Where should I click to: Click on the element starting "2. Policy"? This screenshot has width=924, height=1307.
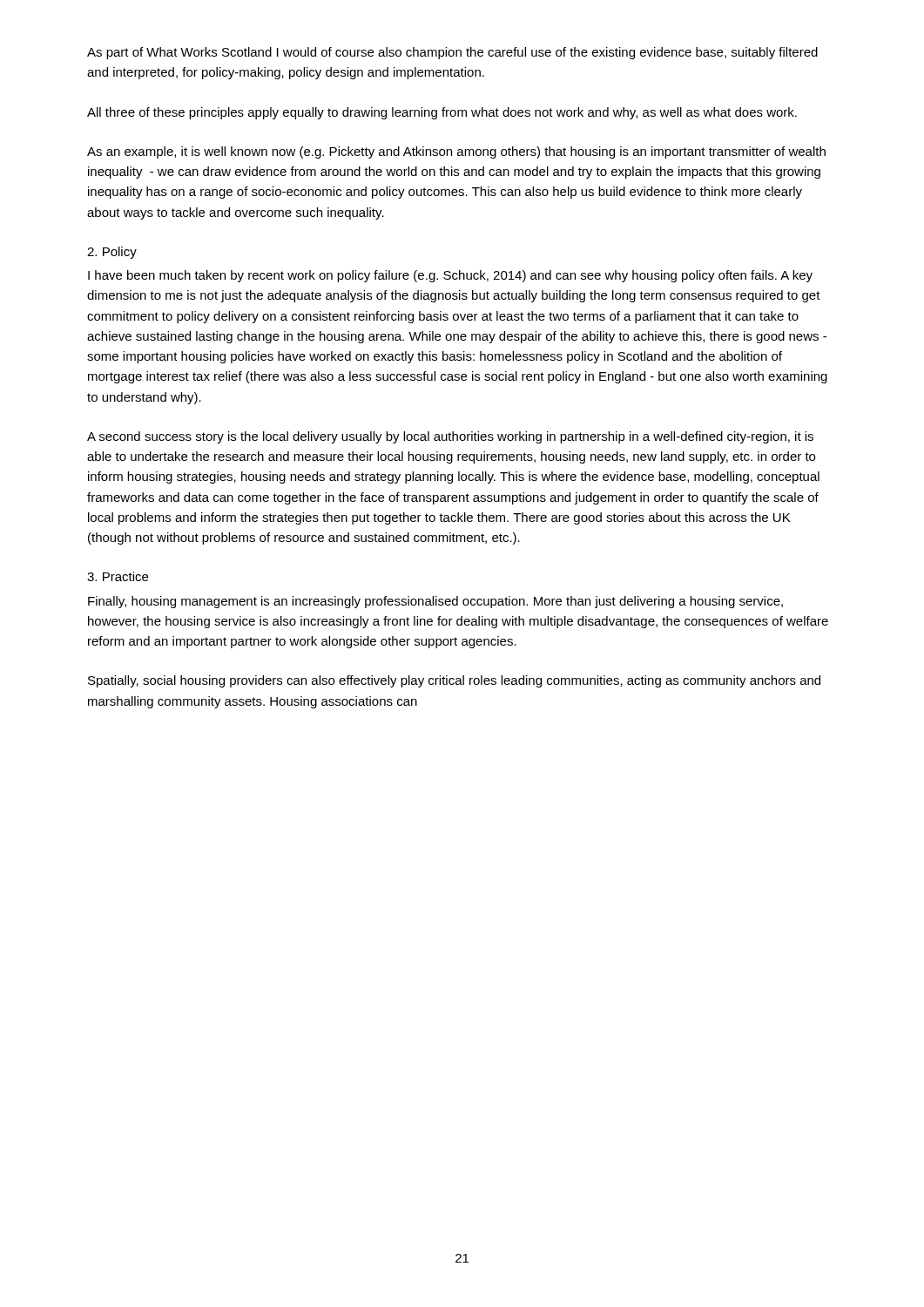(112, 251)
